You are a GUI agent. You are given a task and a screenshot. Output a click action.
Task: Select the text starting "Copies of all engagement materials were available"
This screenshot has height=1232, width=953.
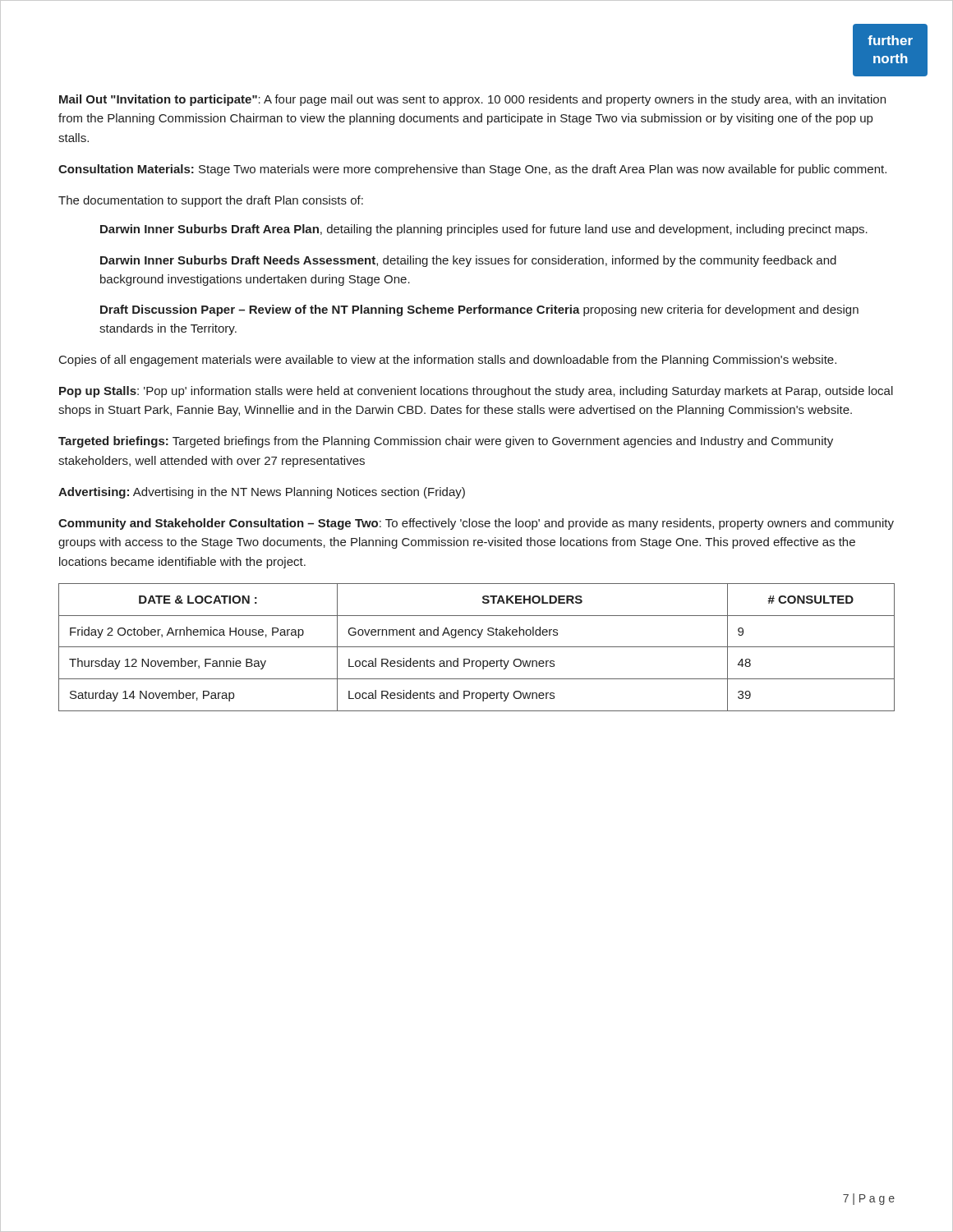click(x=448, y=359)
